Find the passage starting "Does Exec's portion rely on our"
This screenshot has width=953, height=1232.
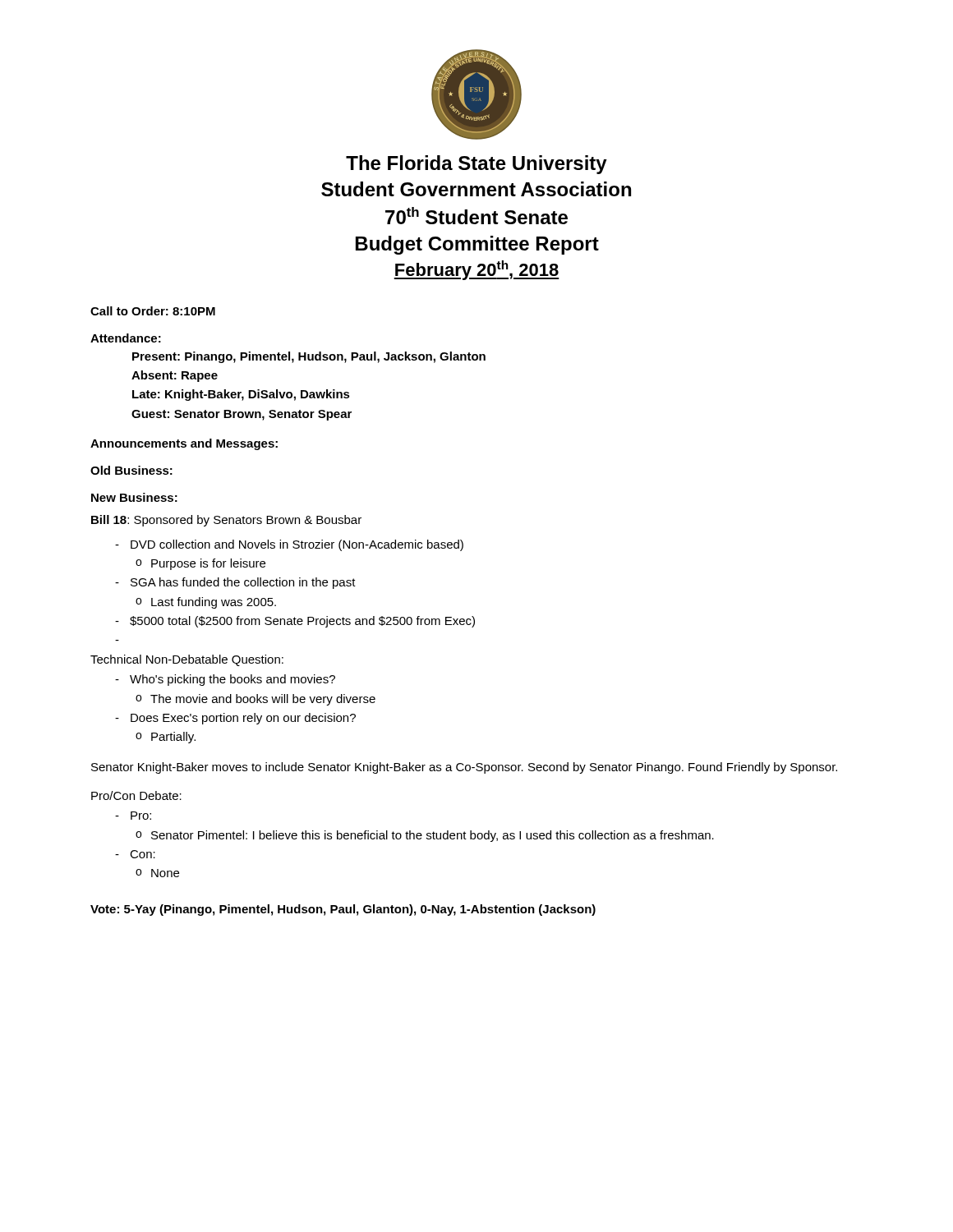tap(243, 717)
